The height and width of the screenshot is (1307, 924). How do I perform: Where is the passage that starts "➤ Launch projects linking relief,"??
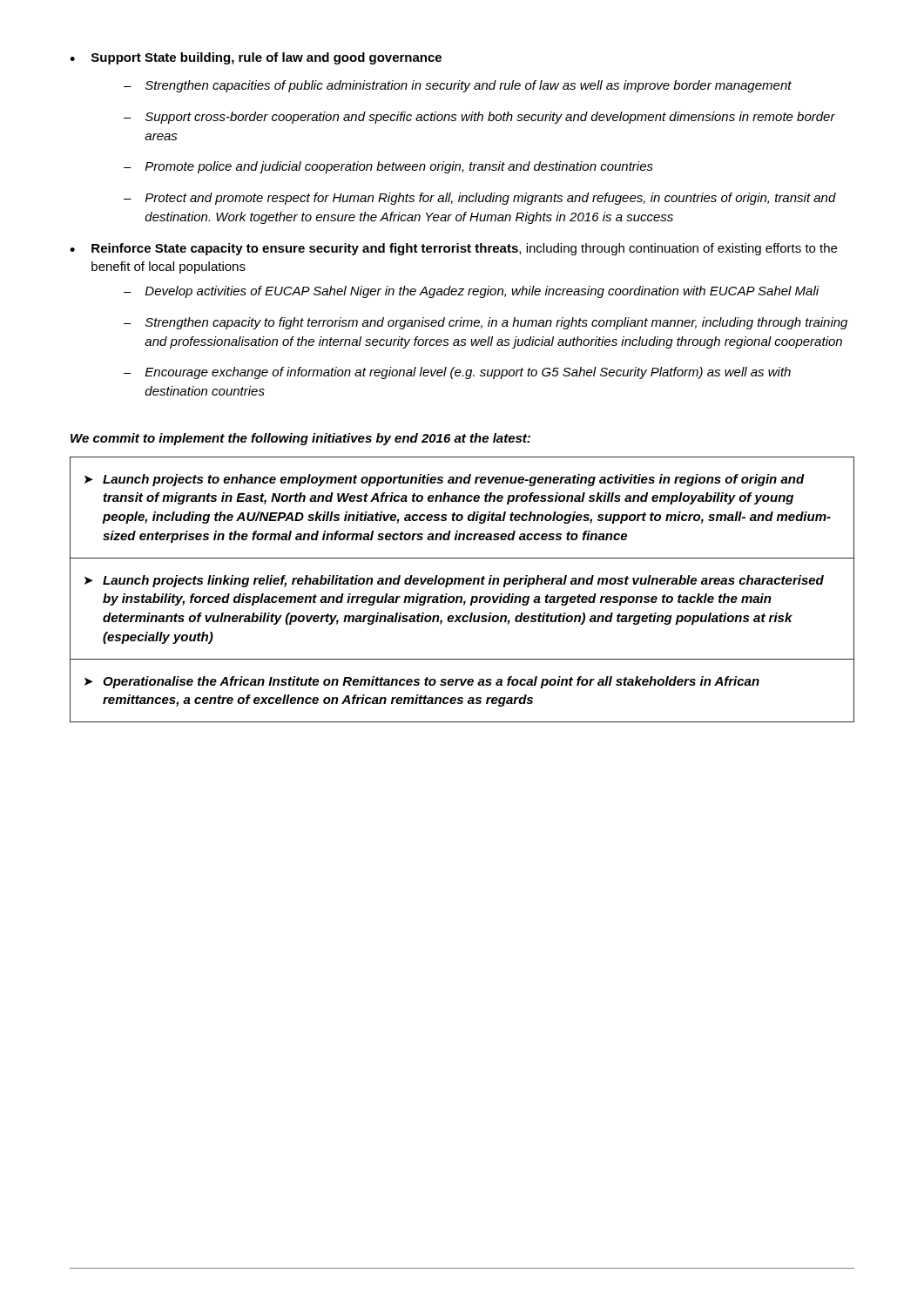458,608
